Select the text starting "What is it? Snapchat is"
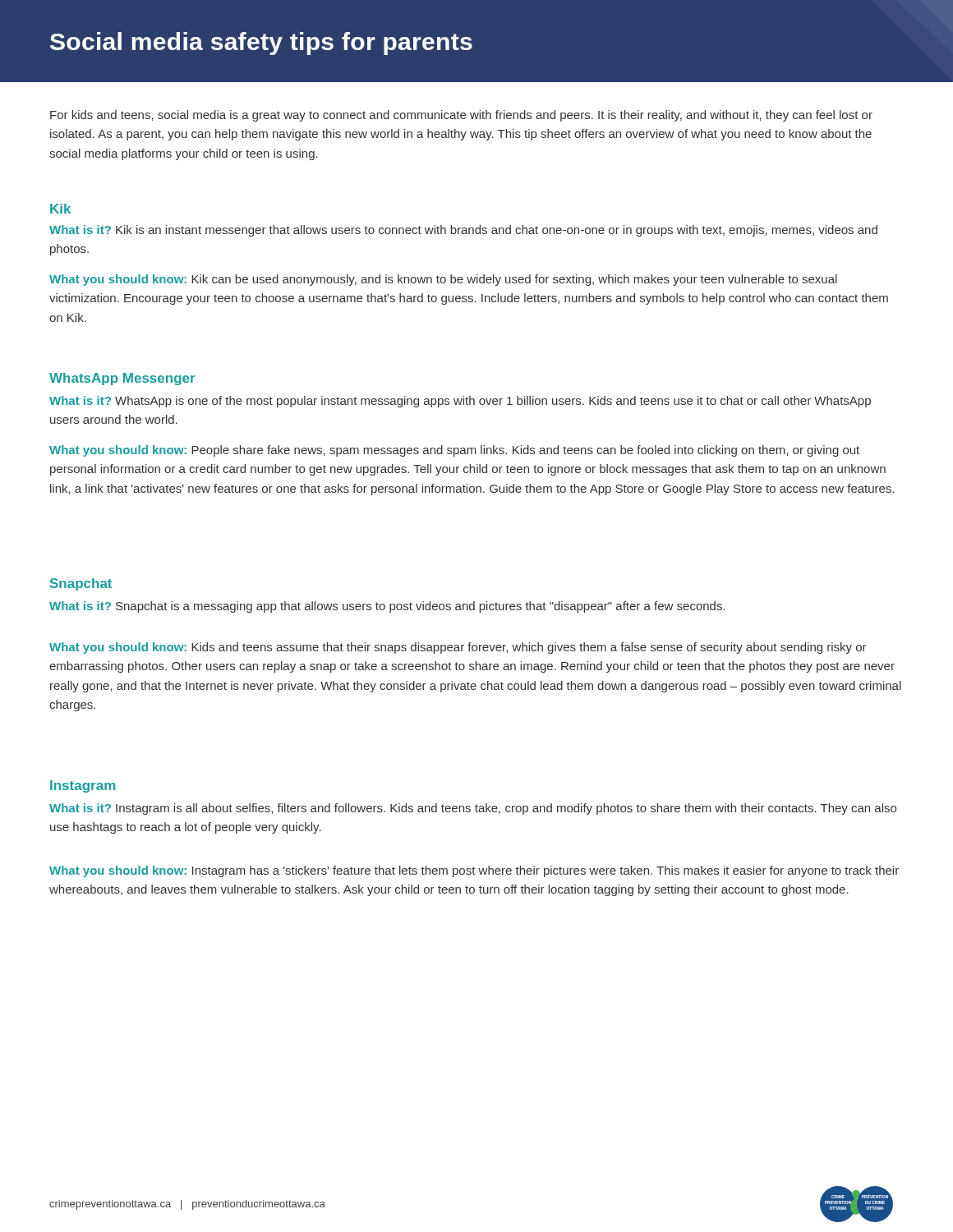This screenshot has height=1232, width=953. point(476,606)
